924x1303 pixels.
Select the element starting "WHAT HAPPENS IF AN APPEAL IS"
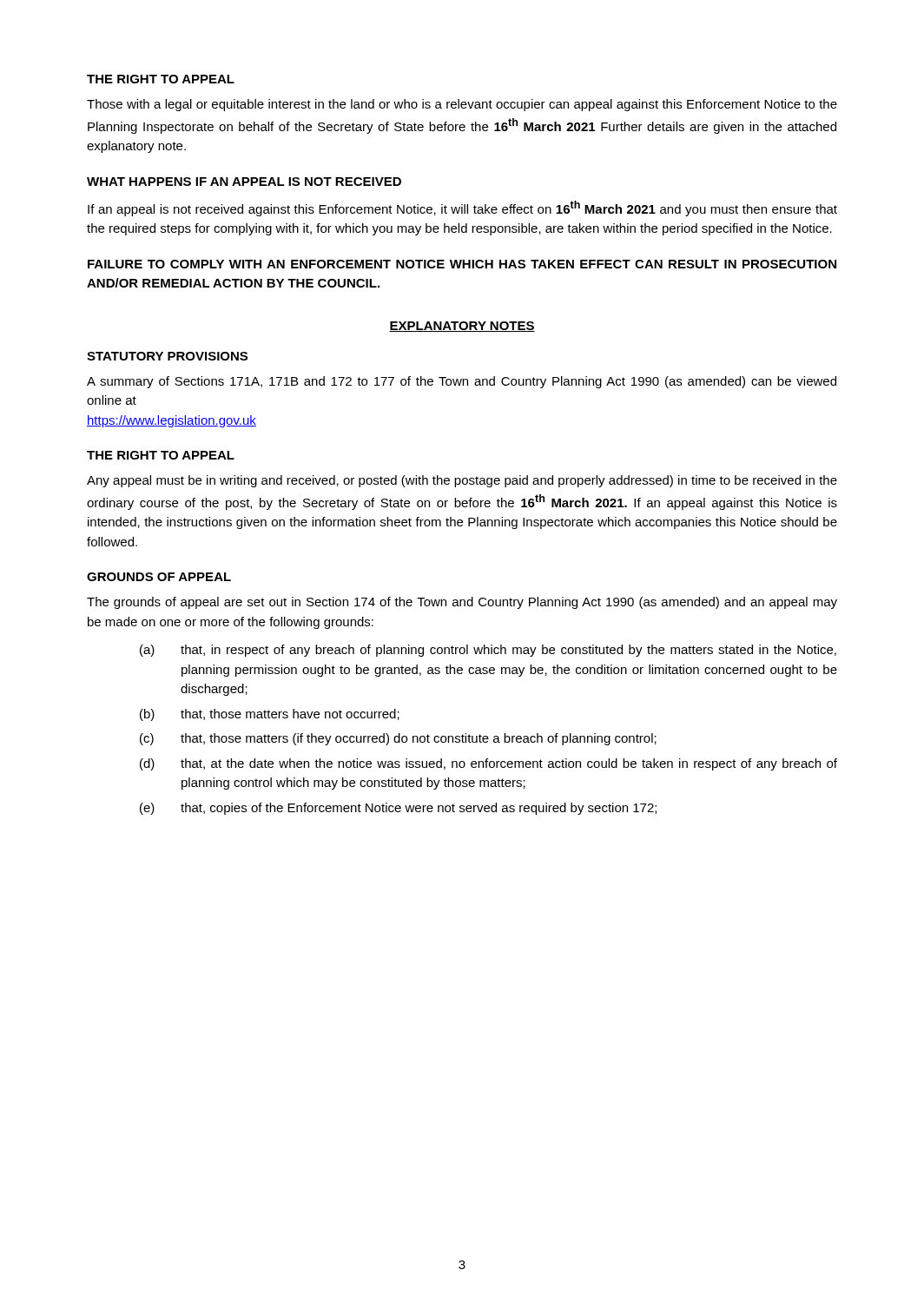coord(244,181)
